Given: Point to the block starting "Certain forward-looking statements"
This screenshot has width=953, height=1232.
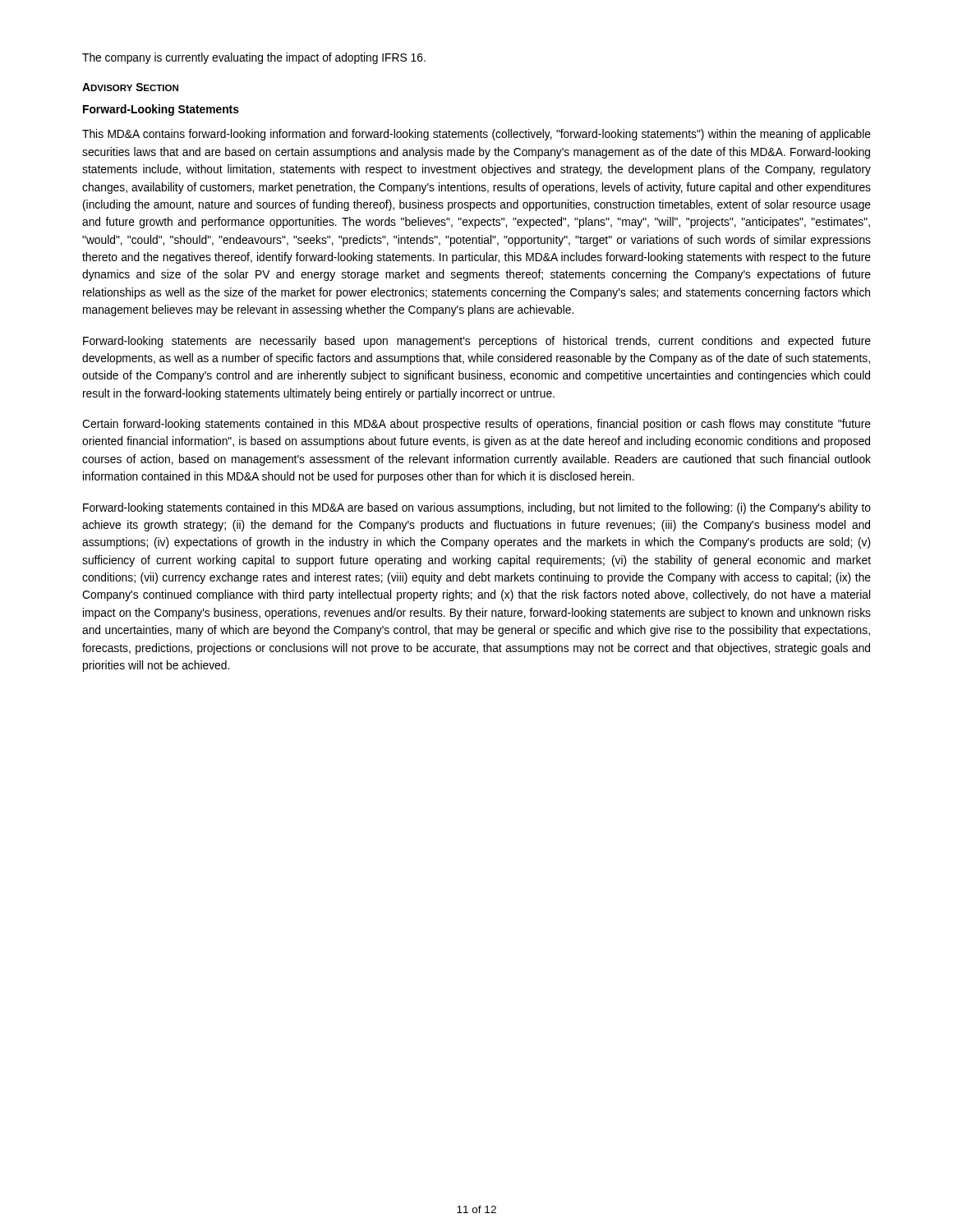Looking at the screenshot, I should click(x=476, y=451).
